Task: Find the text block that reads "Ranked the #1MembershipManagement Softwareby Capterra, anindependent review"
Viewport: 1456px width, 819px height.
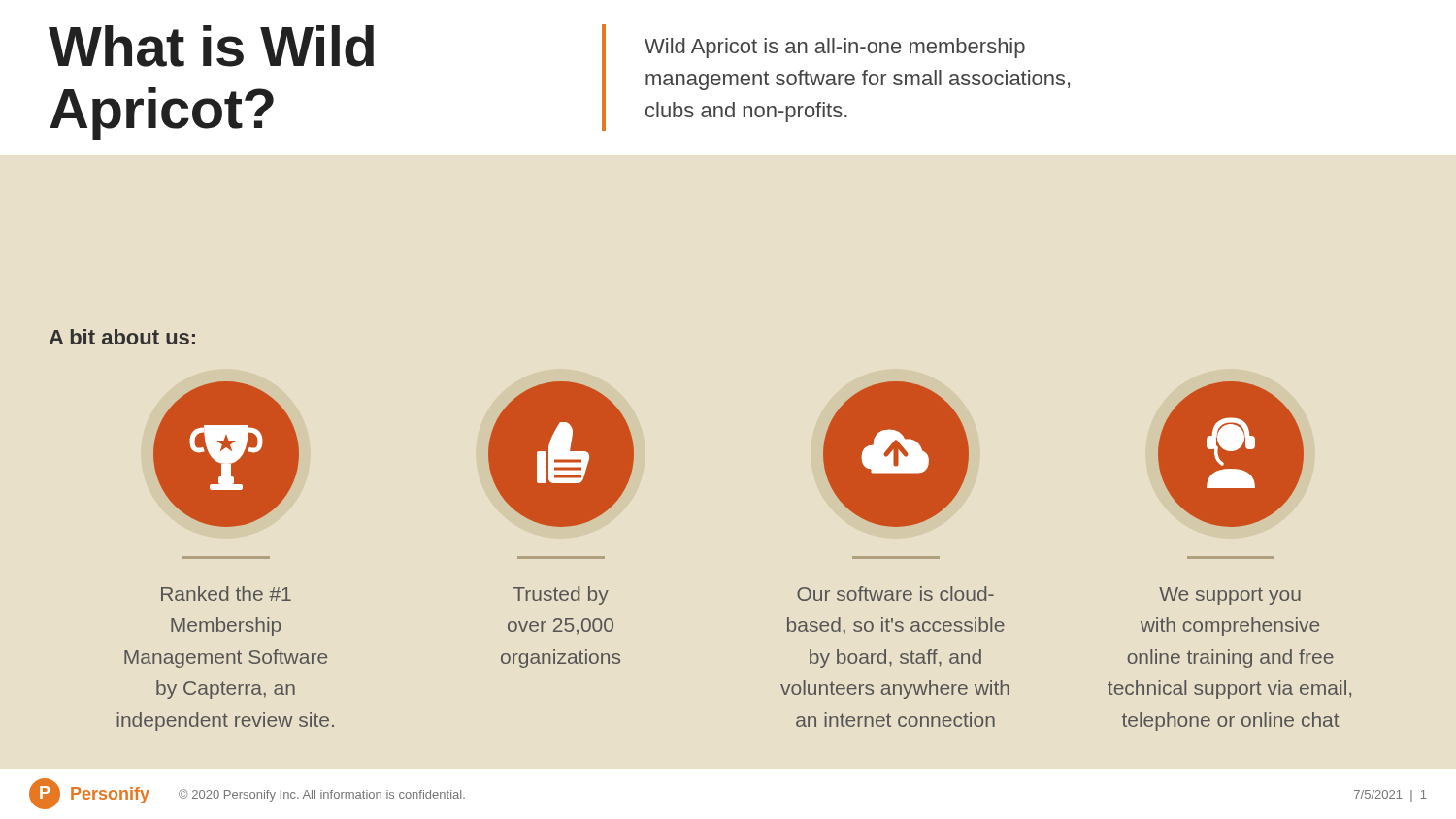Action: pyautogui.click(x=226, y=656)
